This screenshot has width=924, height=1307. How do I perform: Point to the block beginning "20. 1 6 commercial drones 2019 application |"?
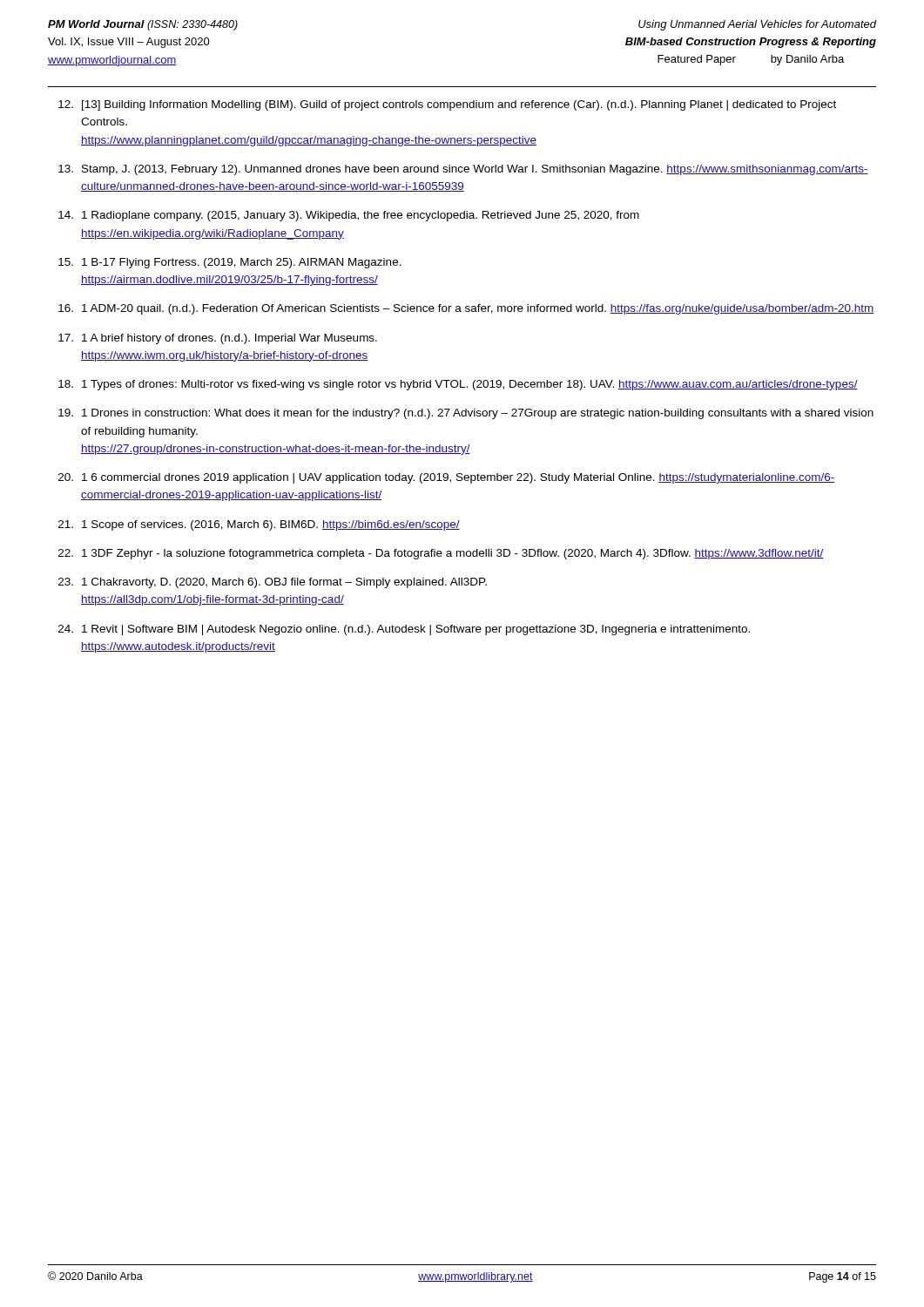pos(462,486)
